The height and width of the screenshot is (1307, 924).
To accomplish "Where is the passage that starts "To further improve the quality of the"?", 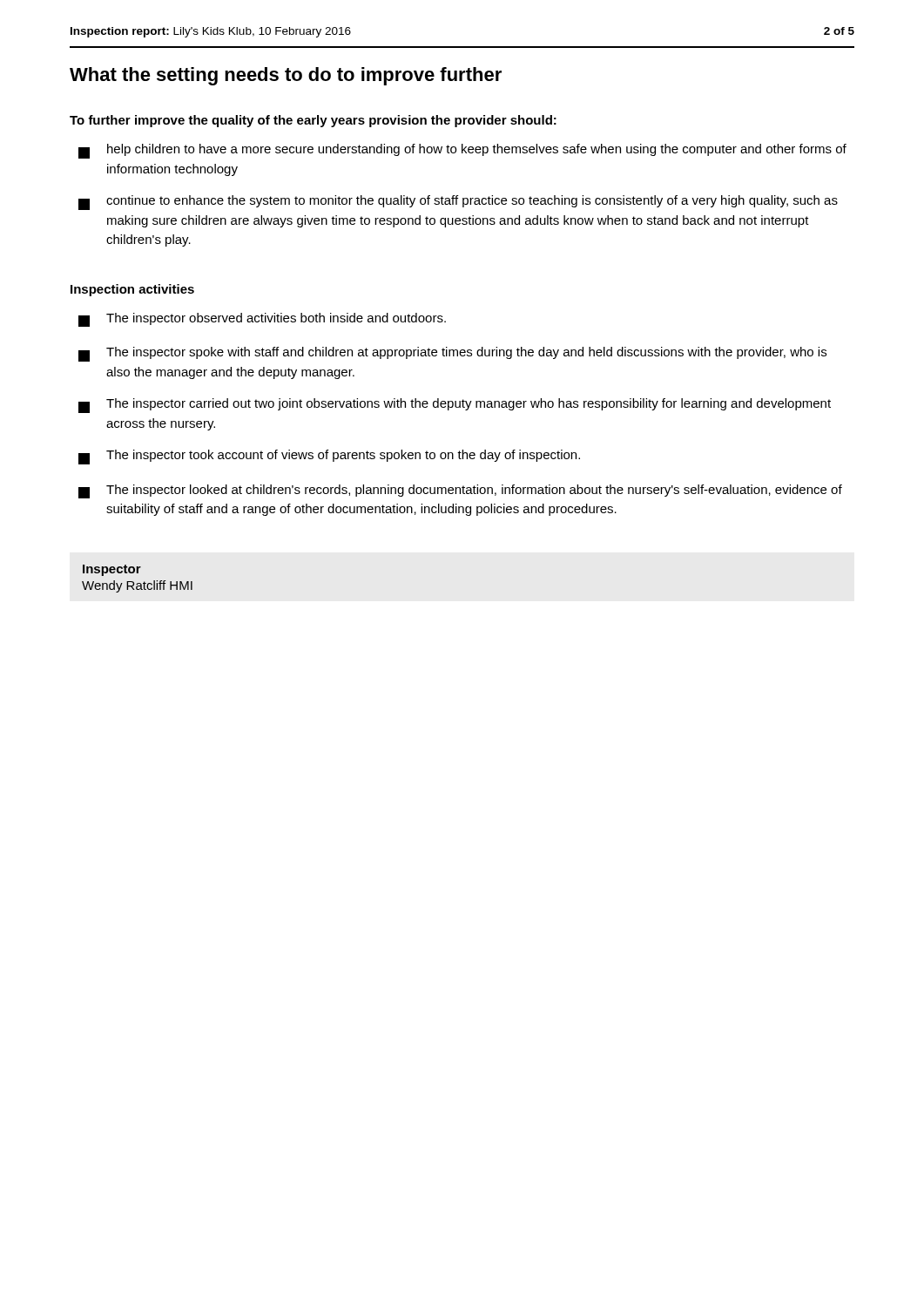I will (x=462, y=120).
